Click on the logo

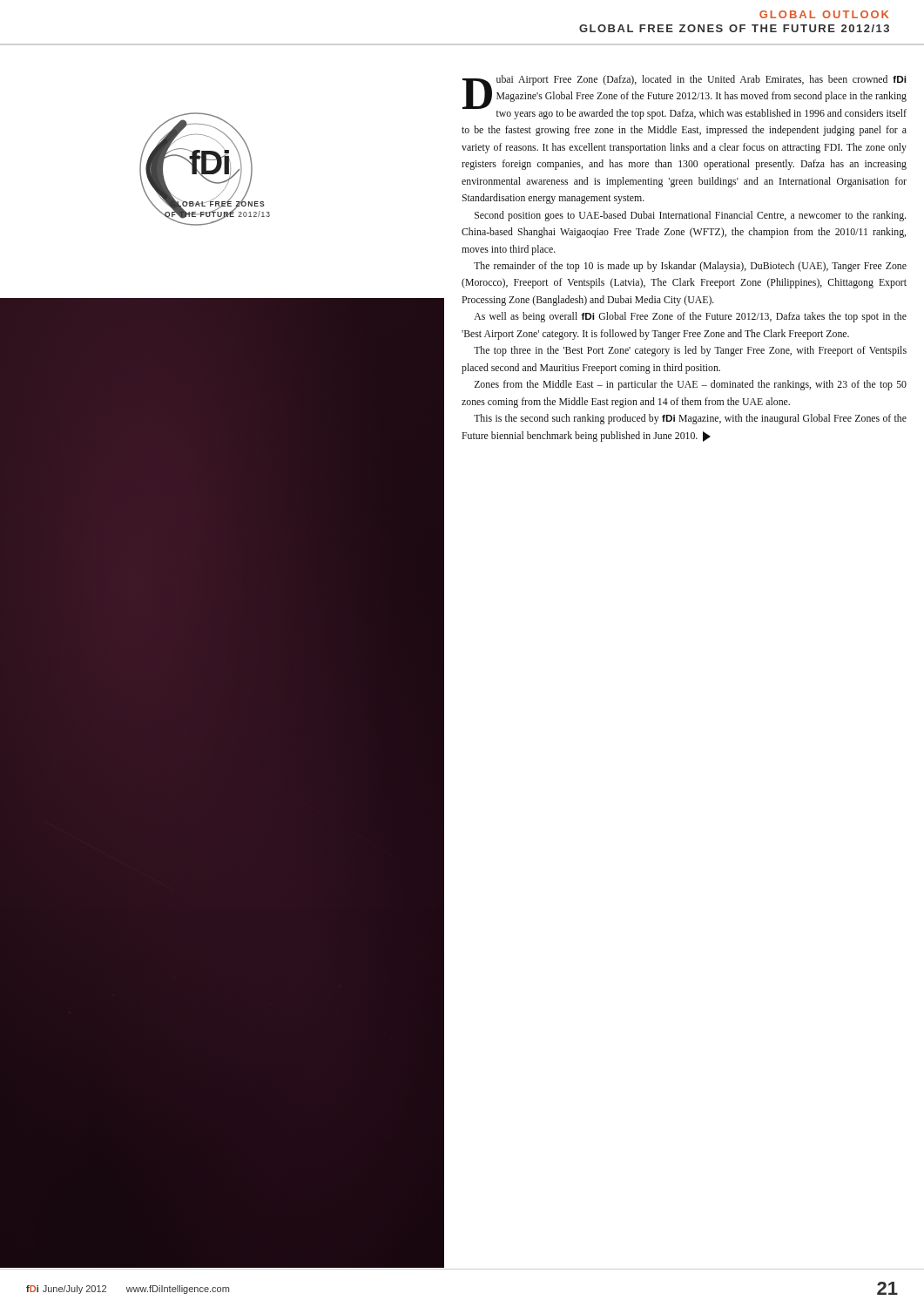218,176
